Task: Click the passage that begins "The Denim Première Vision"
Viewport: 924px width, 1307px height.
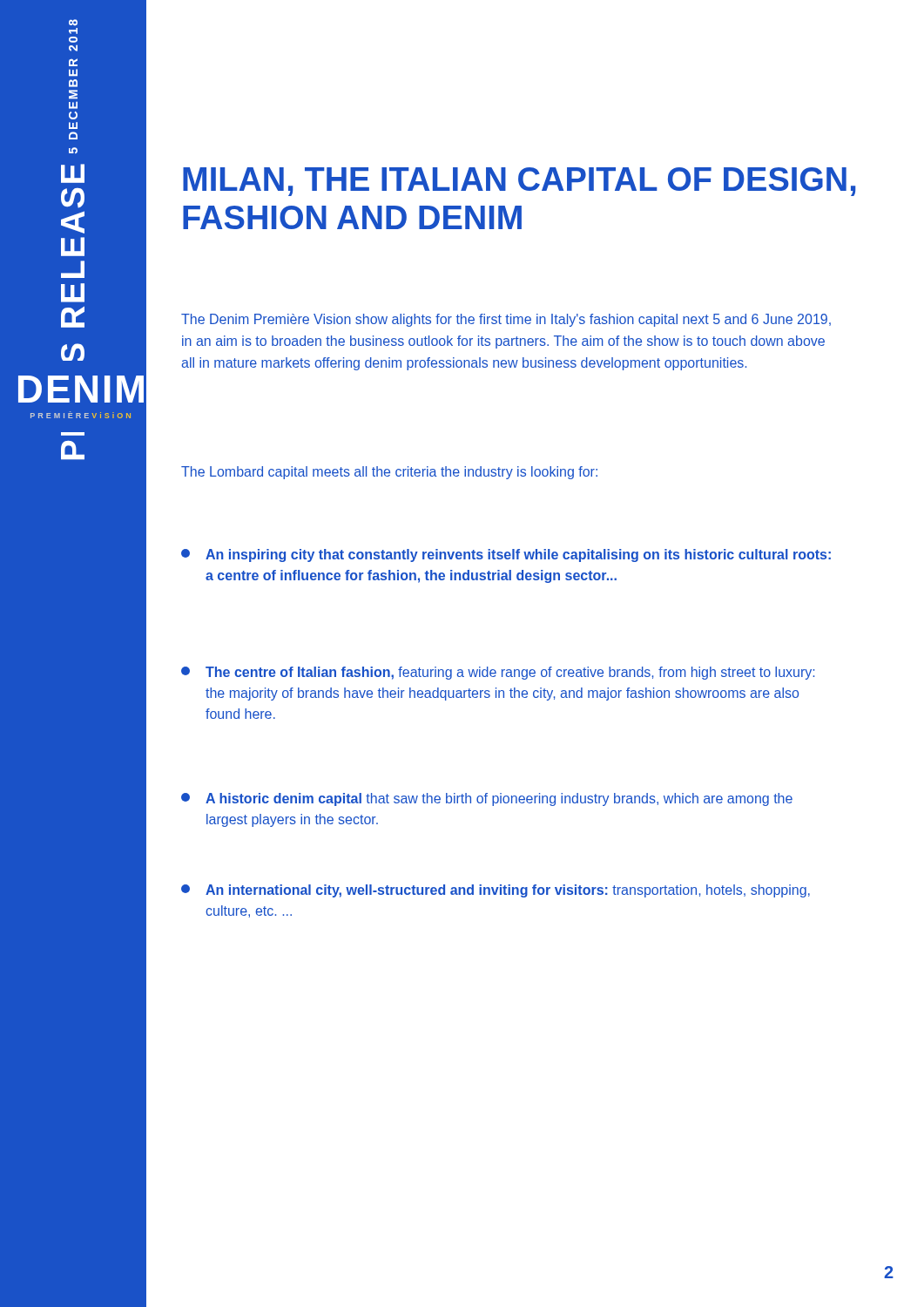Action: tap(506, 341)
